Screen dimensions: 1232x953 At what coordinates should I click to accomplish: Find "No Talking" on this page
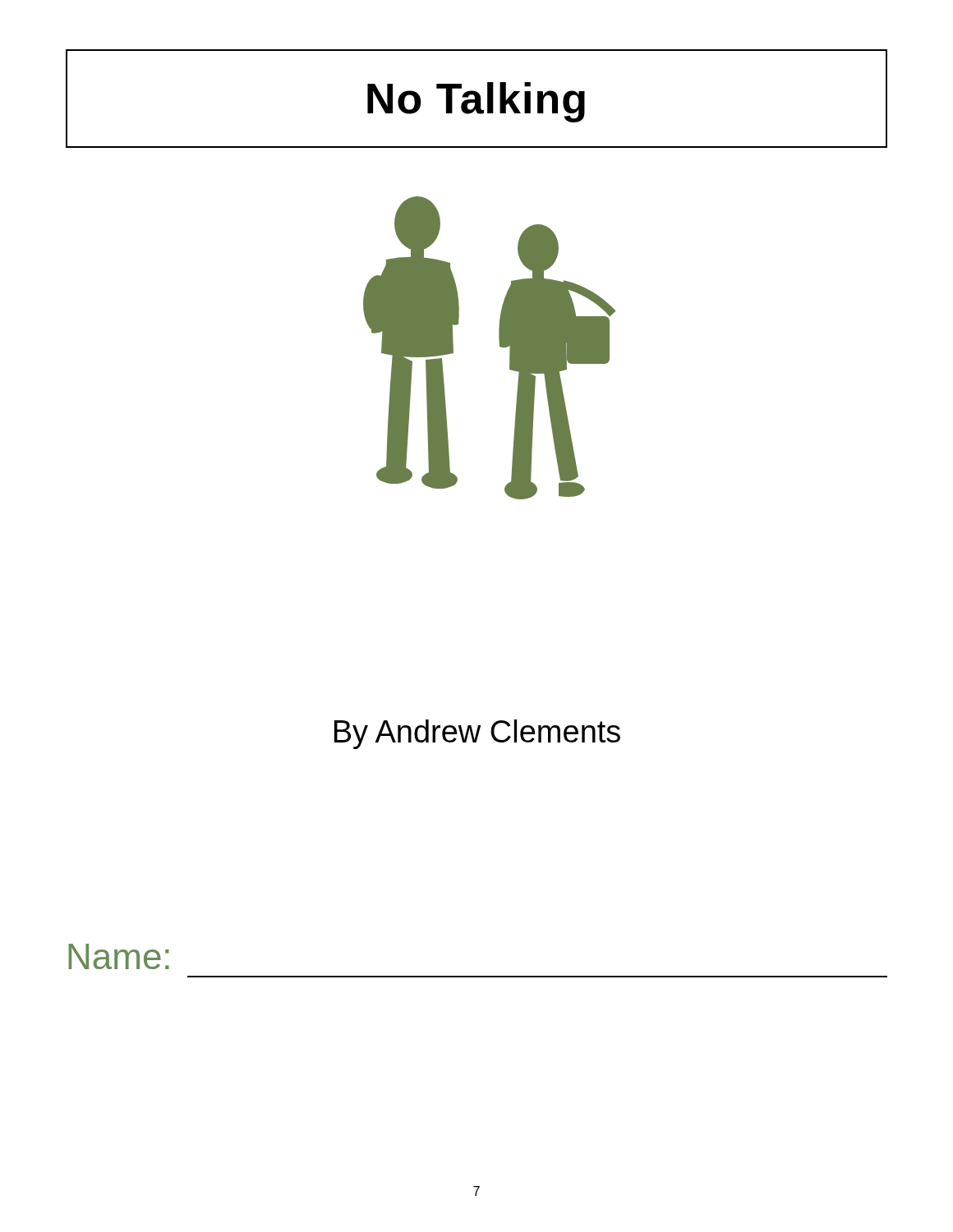point(476,99)
